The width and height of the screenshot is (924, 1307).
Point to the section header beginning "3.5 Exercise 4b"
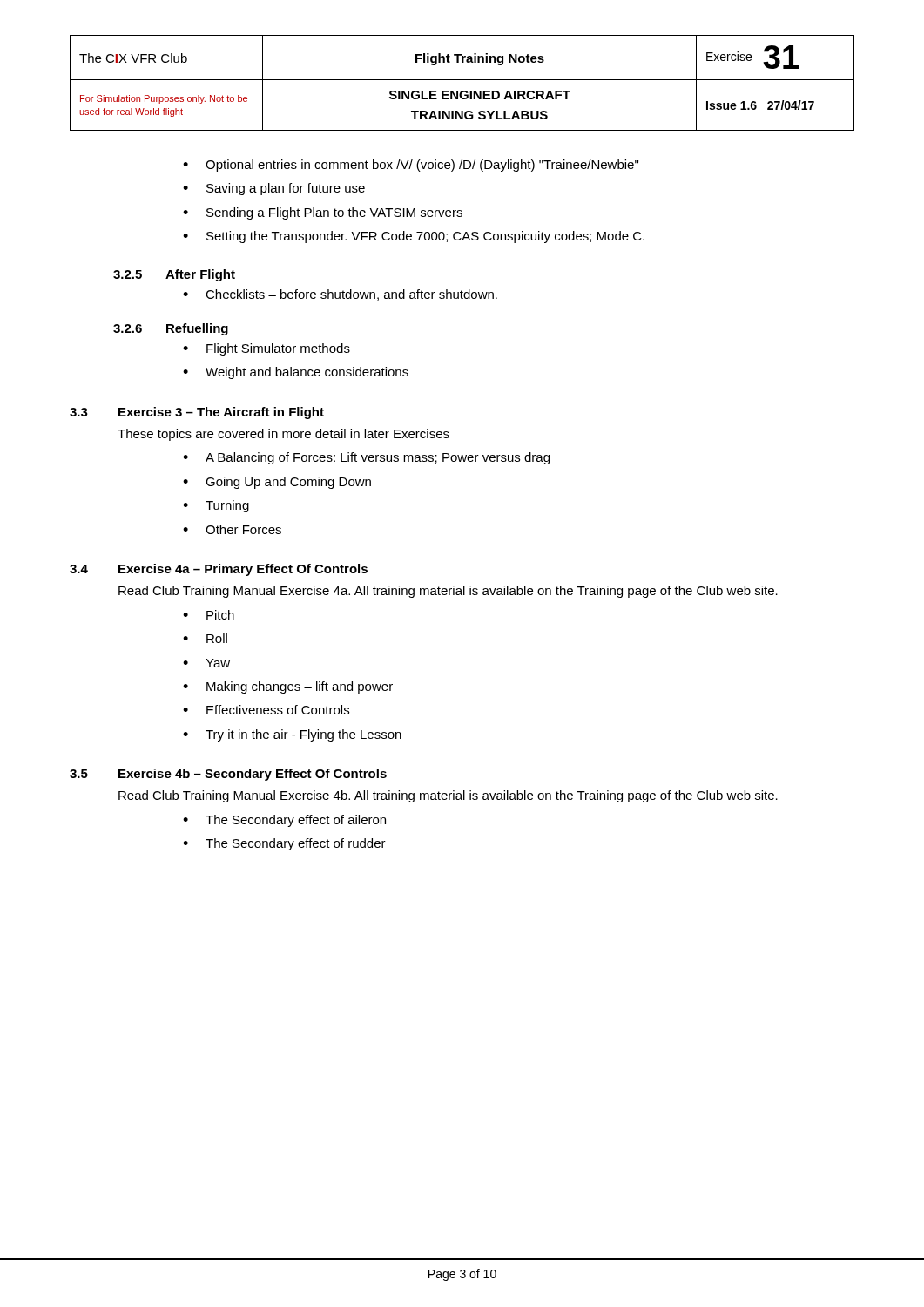228,773
